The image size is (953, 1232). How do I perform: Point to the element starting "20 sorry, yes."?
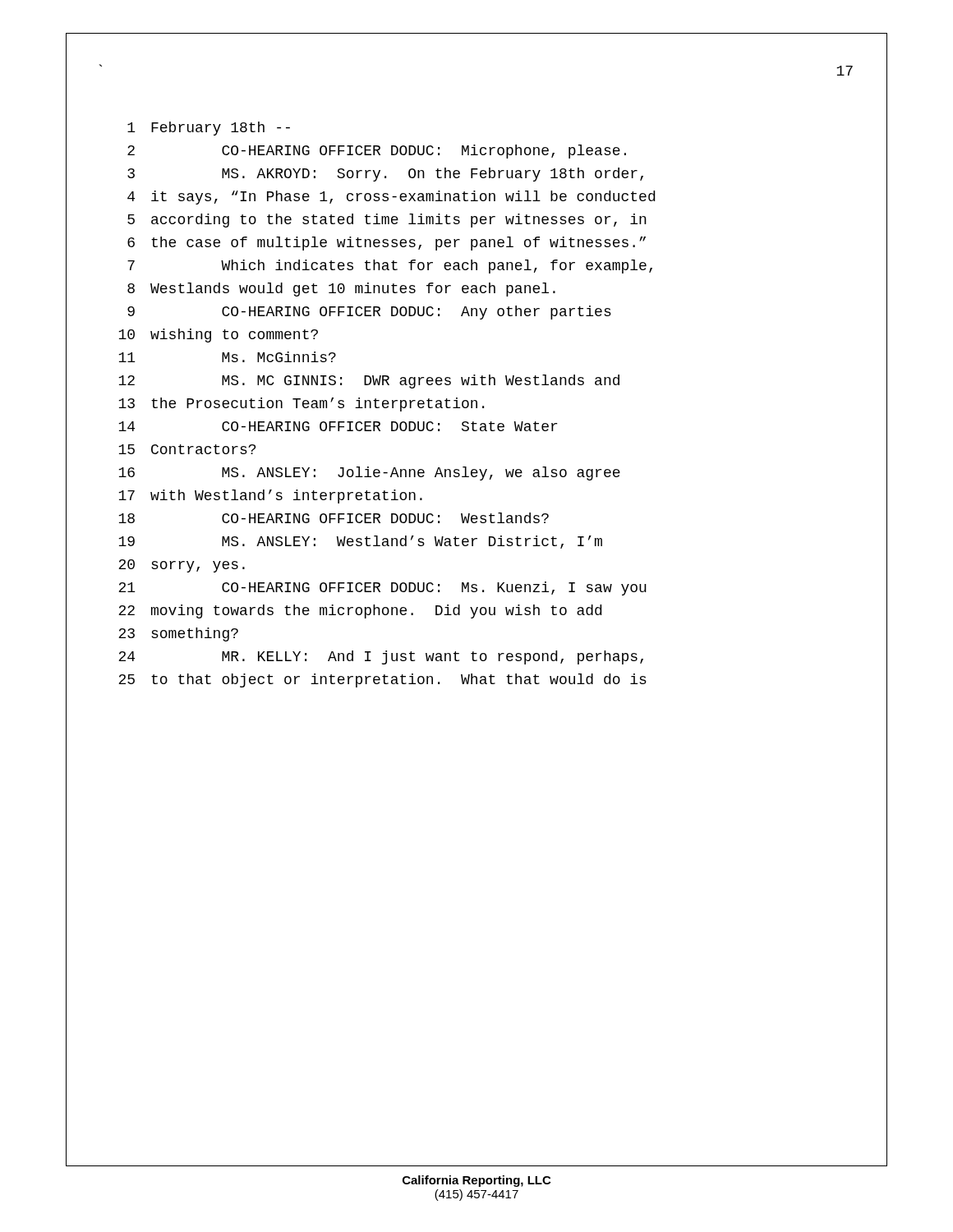(182, 566)
